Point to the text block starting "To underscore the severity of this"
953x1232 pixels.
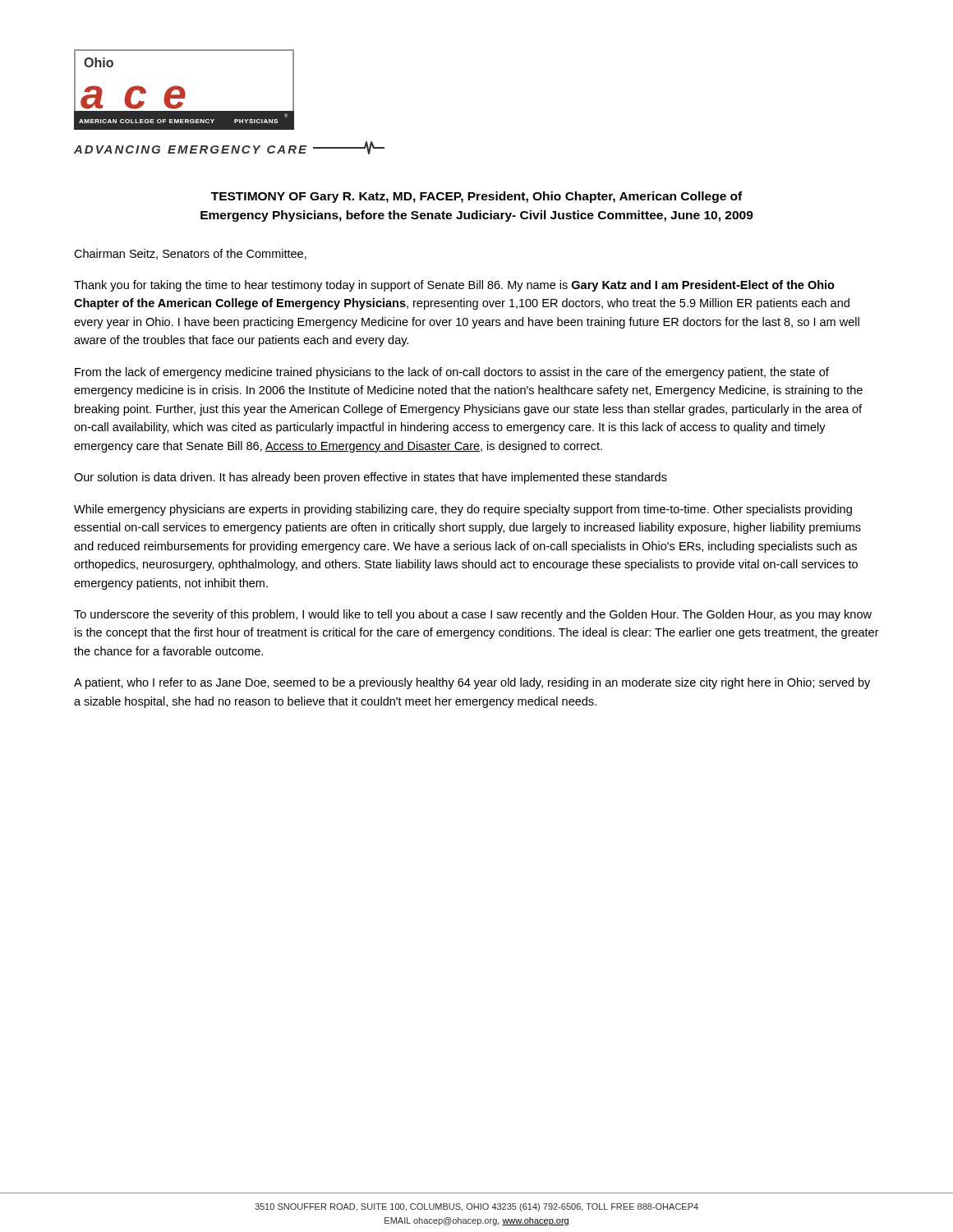(x=476, y=633)
